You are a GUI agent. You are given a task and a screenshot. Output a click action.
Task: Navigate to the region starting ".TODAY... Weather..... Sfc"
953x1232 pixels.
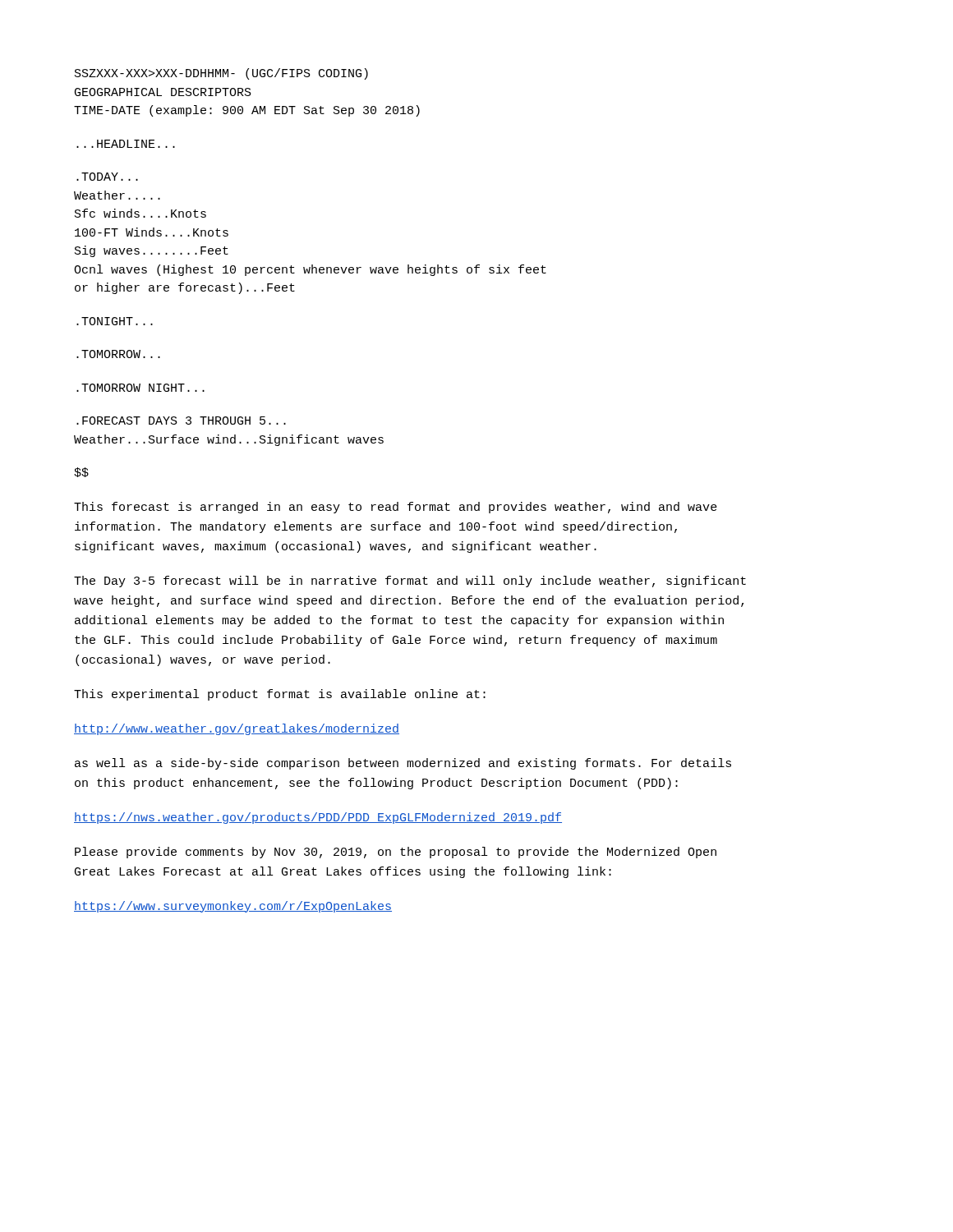(x=107, y=177)
